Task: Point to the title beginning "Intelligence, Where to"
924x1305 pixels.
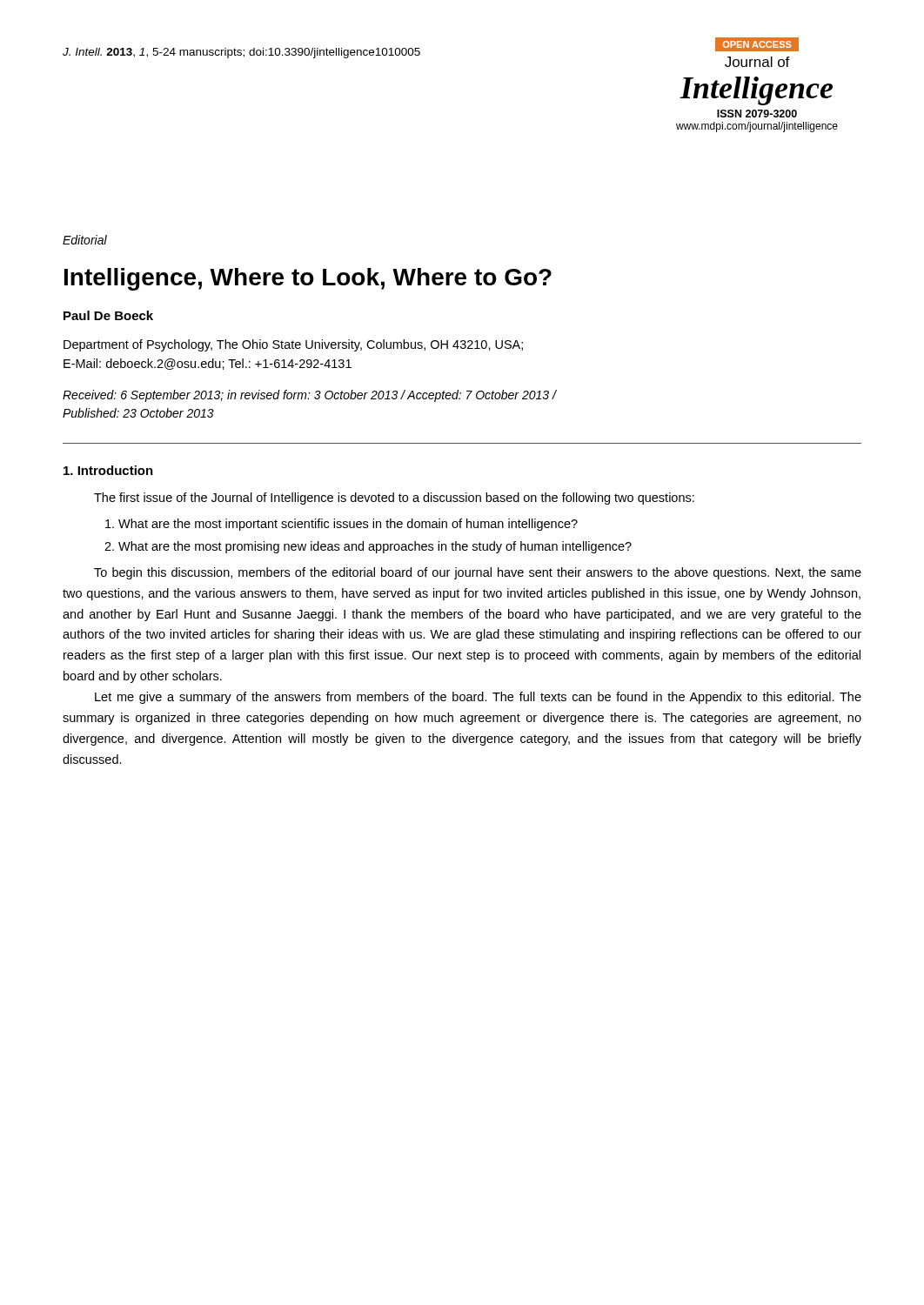Action: pyautogui.click(x=308, y=277)
